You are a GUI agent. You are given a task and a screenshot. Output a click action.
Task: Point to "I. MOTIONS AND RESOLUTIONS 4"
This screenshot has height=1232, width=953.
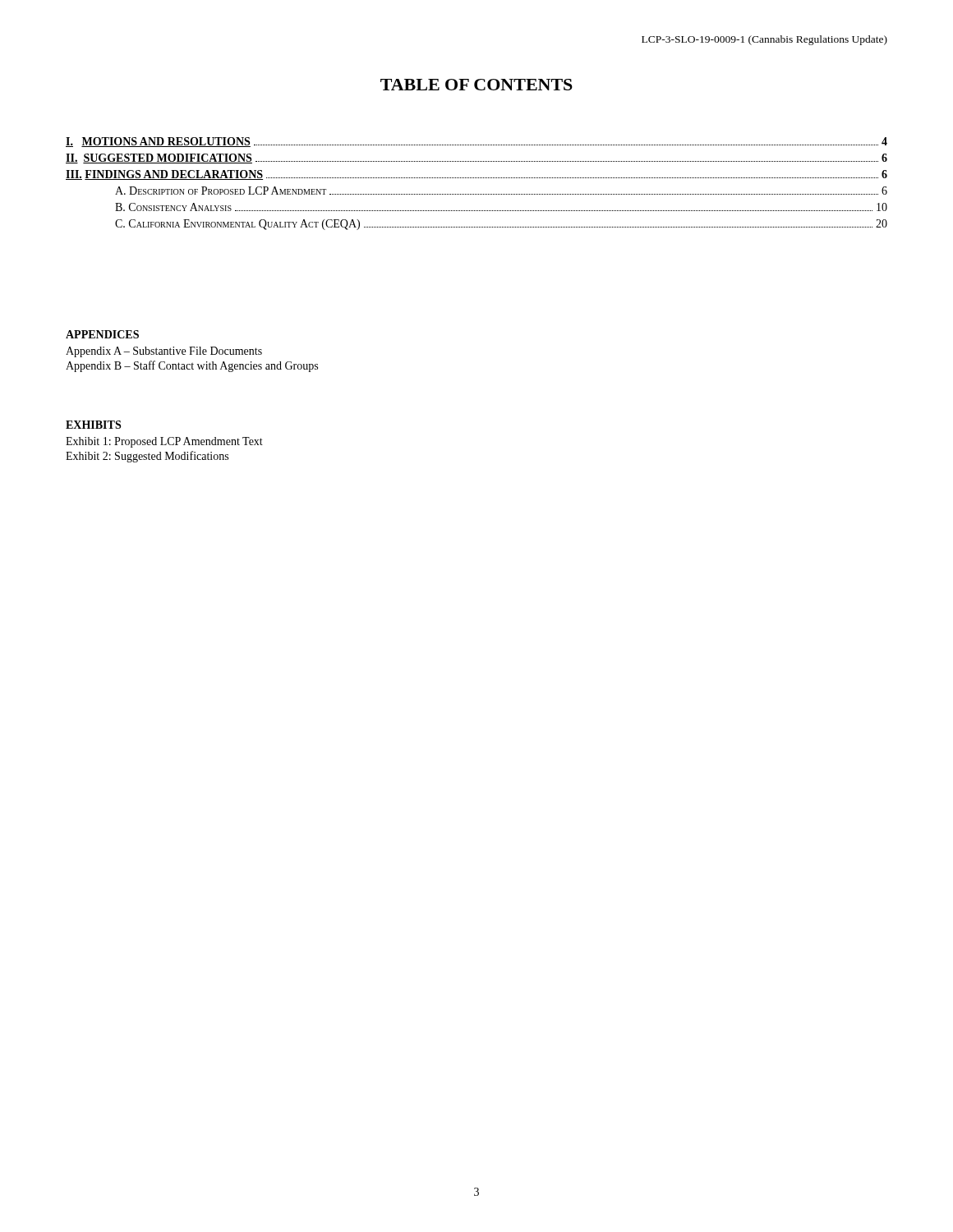476,142
